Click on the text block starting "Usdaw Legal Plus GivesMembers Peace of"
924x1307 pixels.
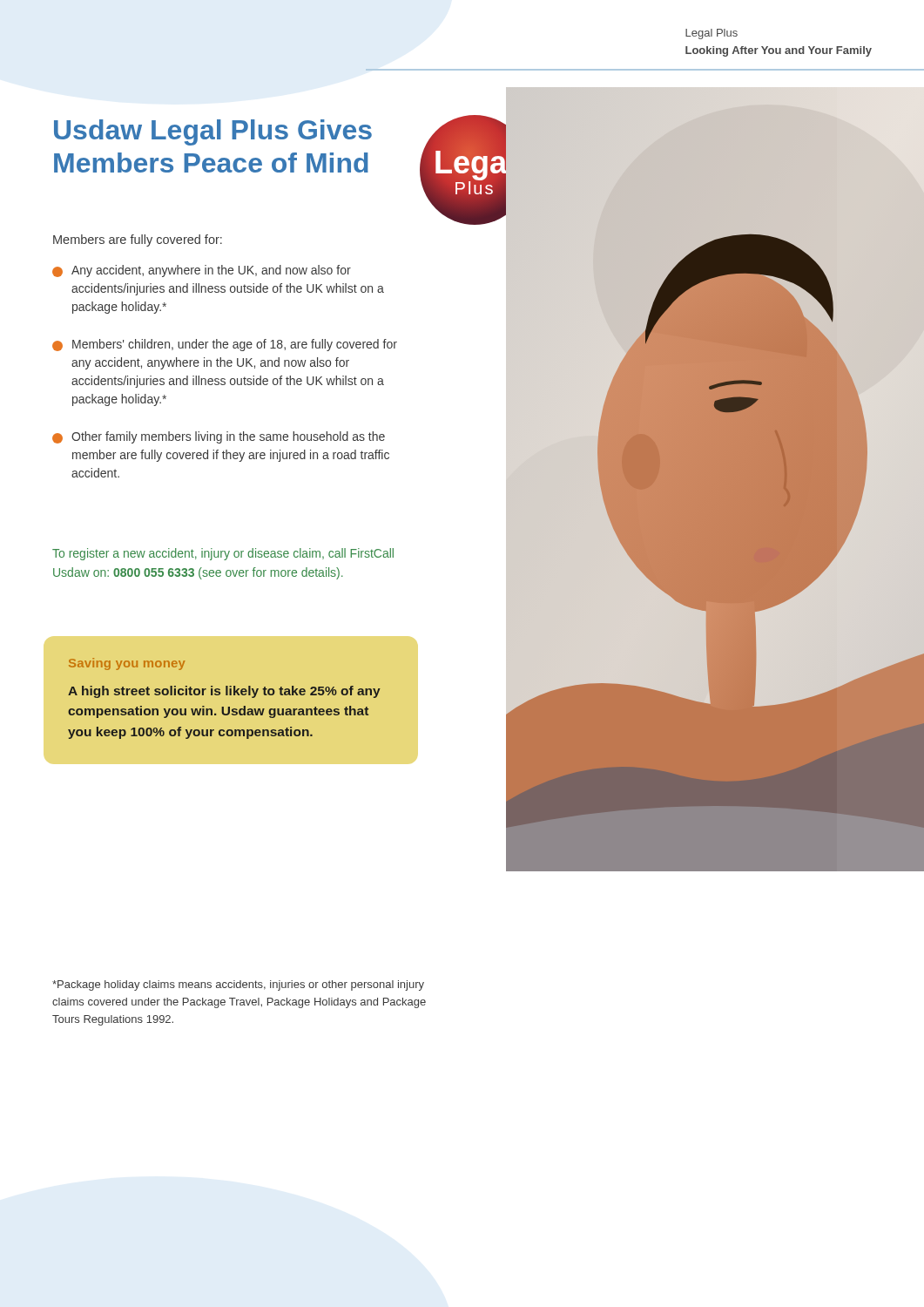point(213,147)
